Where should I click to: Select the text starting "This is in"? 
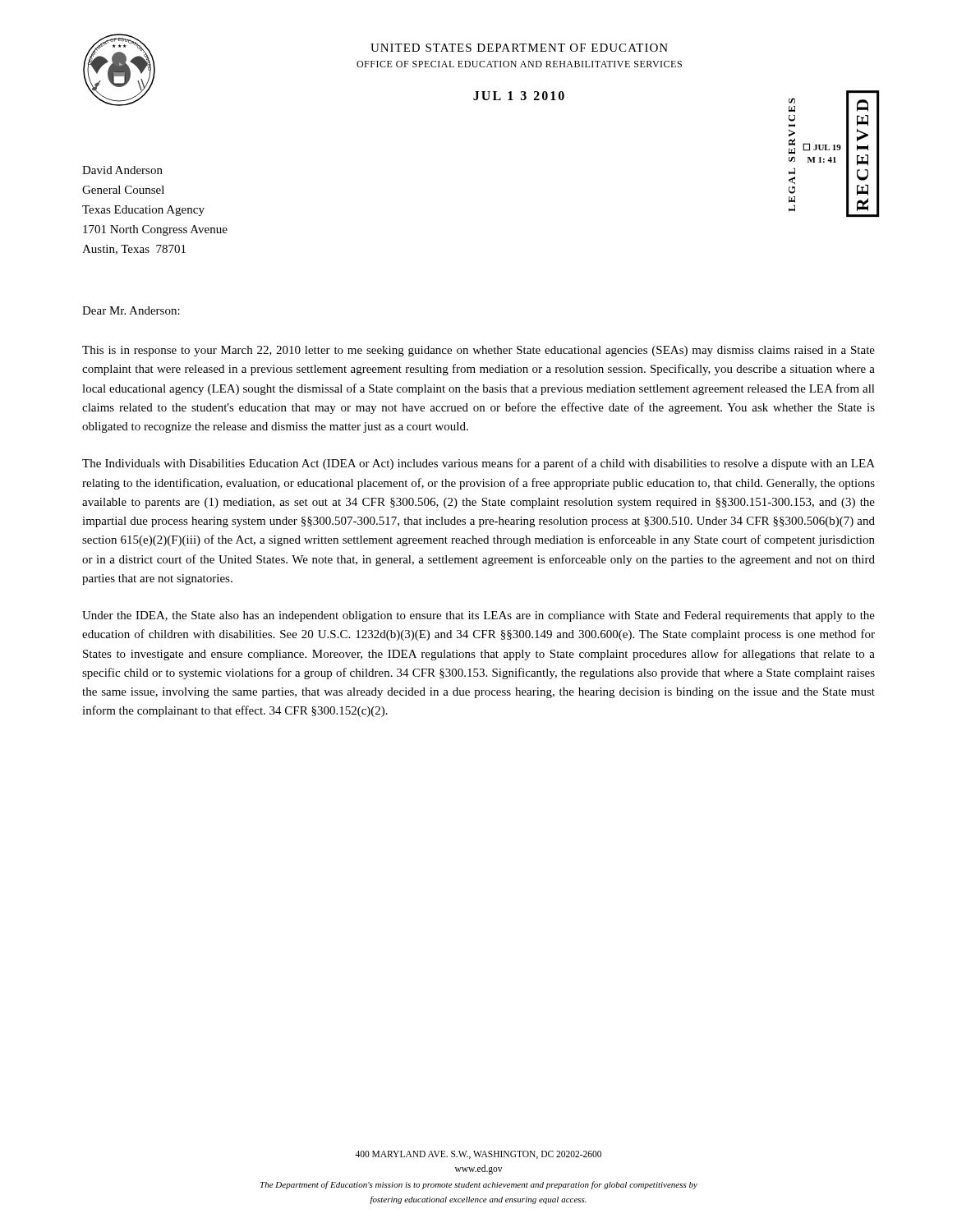click(478, 388)
